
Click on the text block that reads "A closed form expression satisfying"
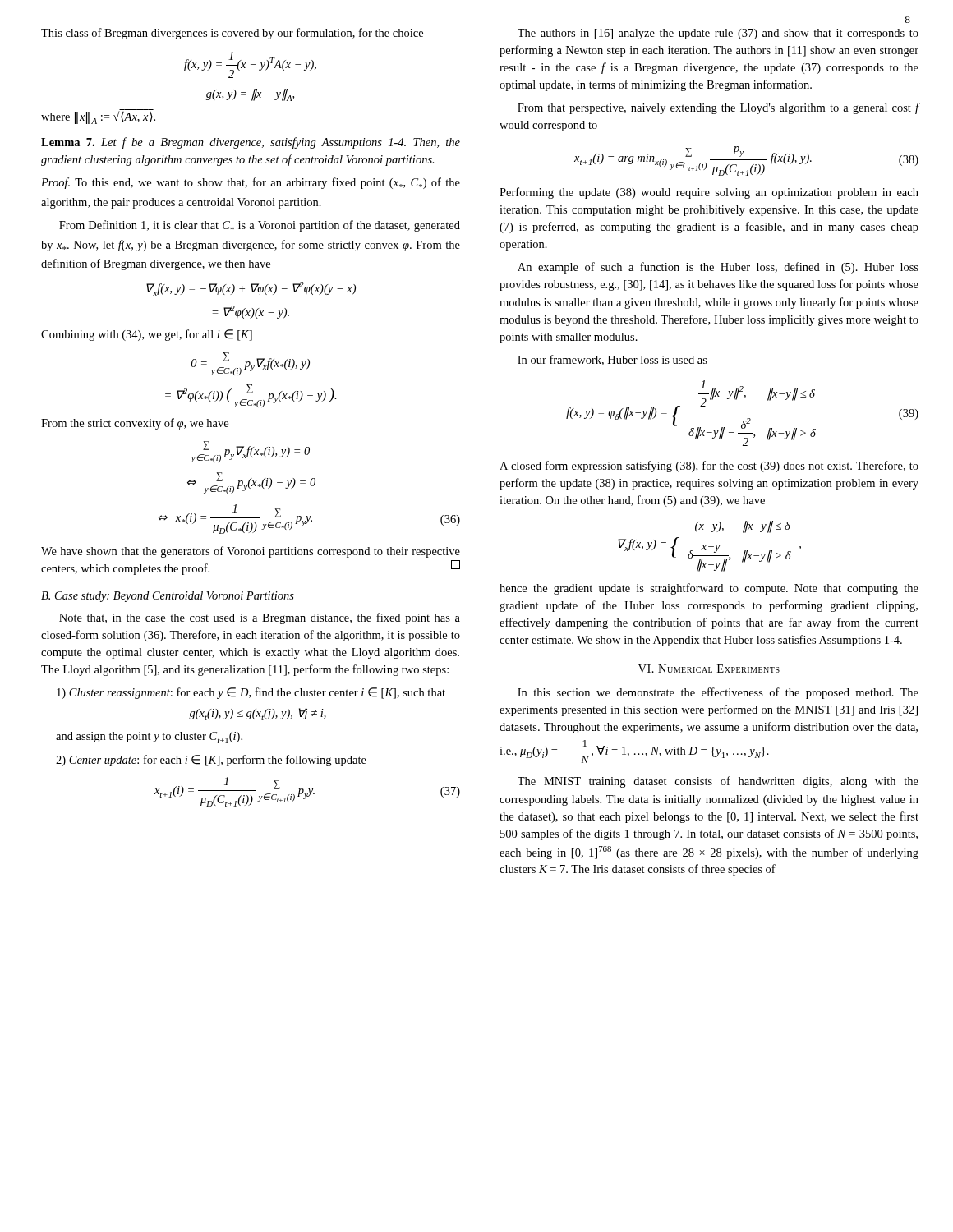[x=709, y=484]
